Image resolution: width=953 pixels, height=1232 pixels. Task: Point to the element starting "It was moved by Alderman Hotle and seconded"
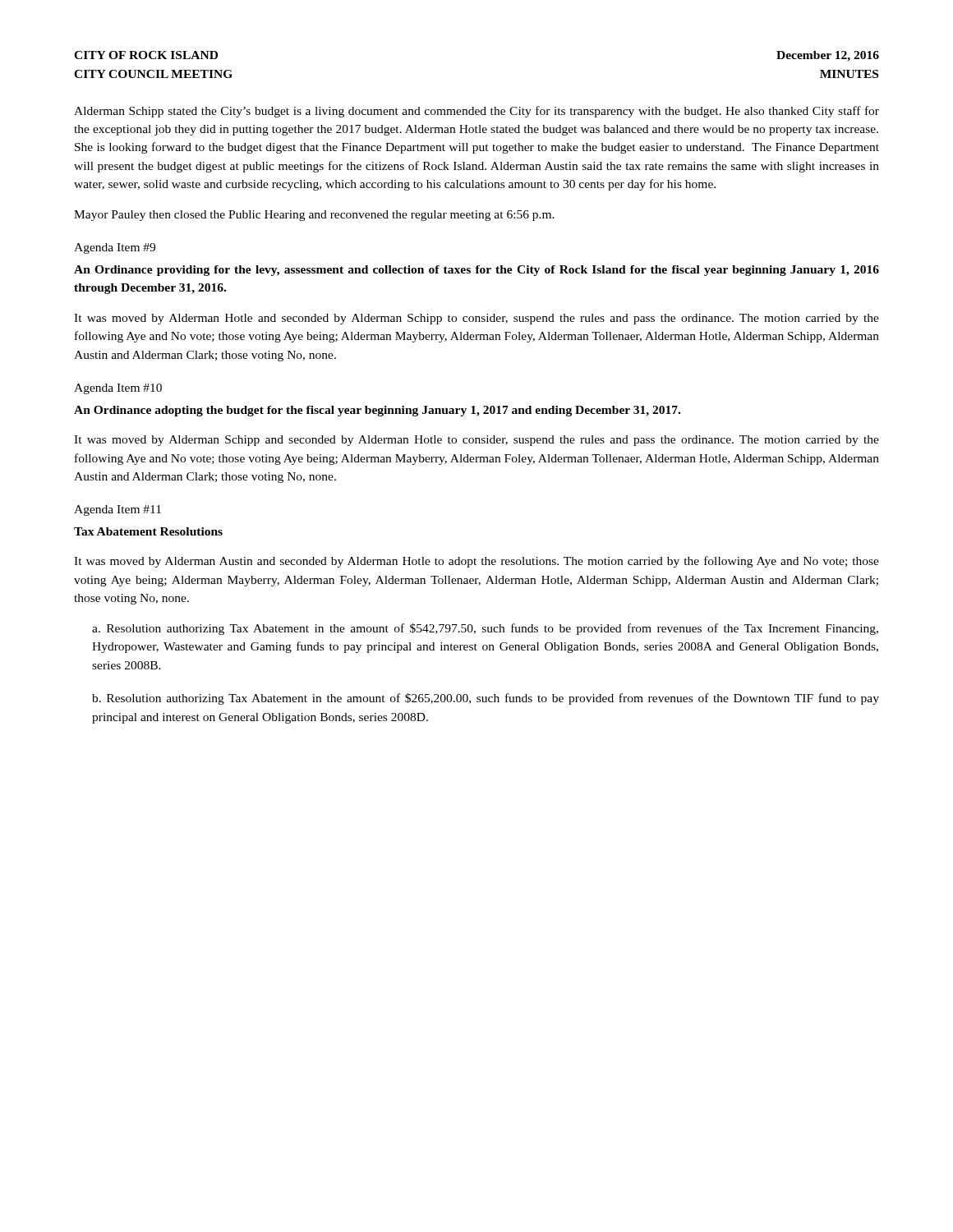(x=476, y=336)
